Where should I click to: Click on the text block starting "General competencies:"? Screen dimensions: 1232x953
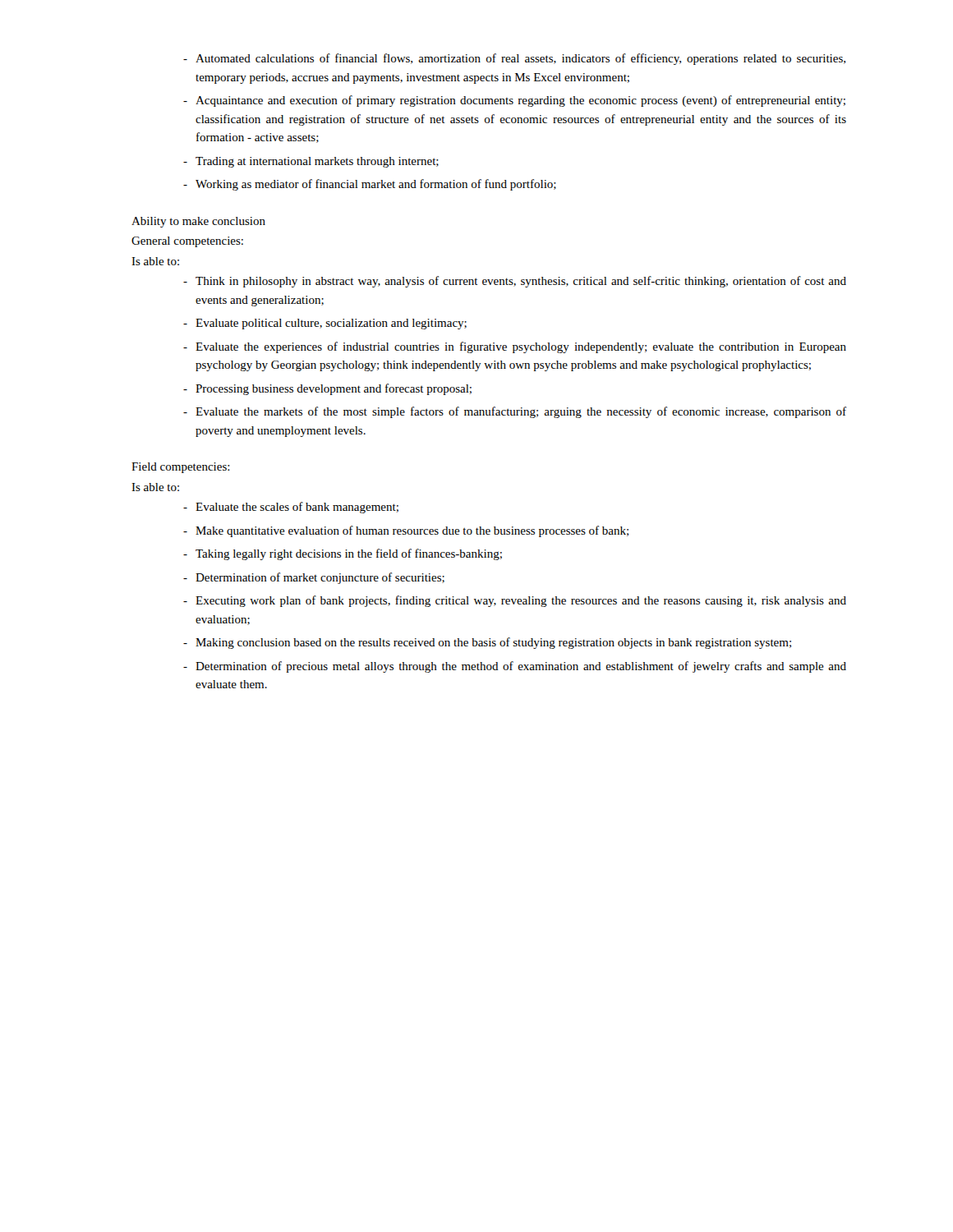coord(188,241)
